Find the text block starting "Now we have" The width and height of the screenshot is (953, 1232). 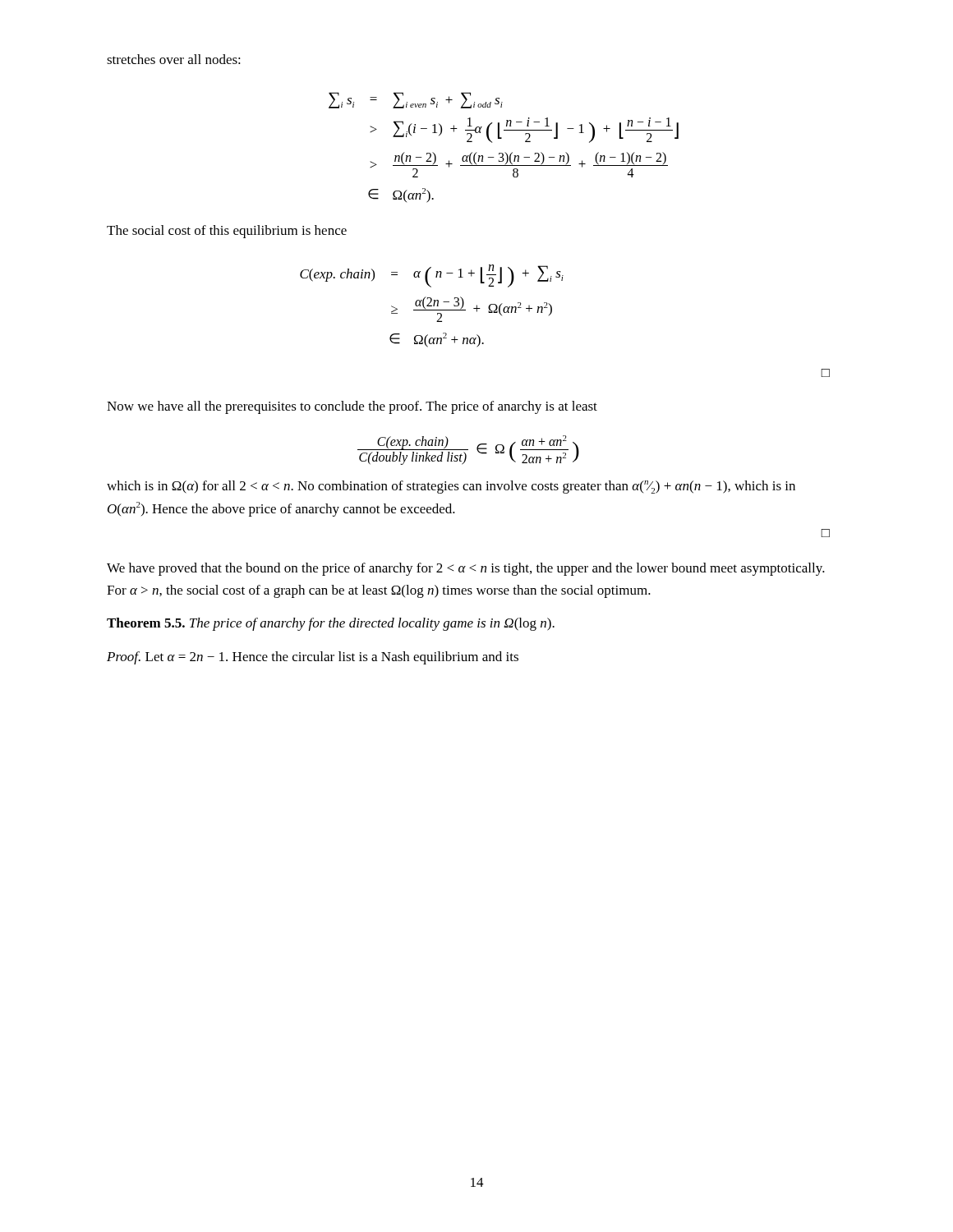[352, 406]
